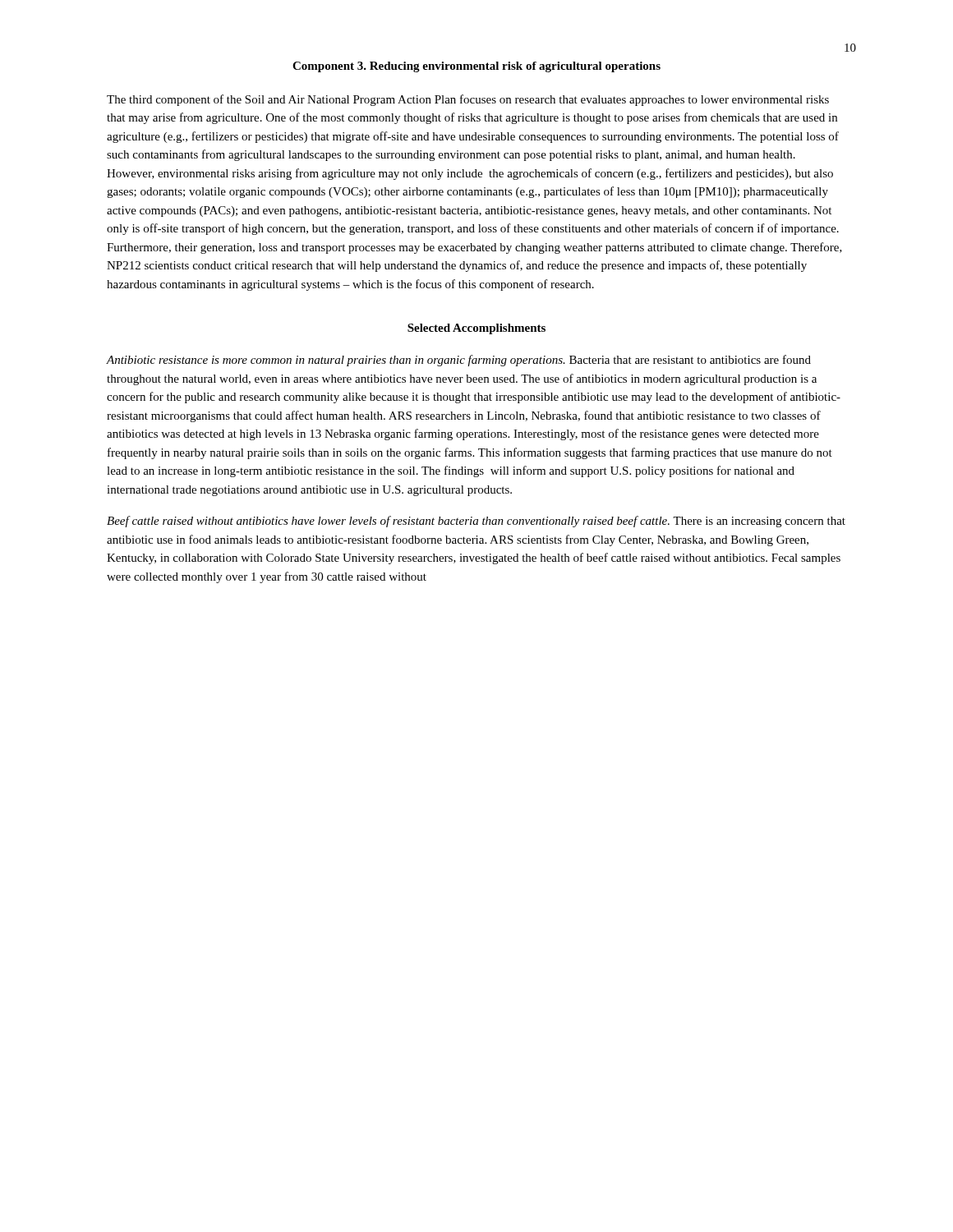This screenshot has height=1232, width=953.
Task: Locate the text "Selected Accomplishments"
Action: tap(476, 328)
